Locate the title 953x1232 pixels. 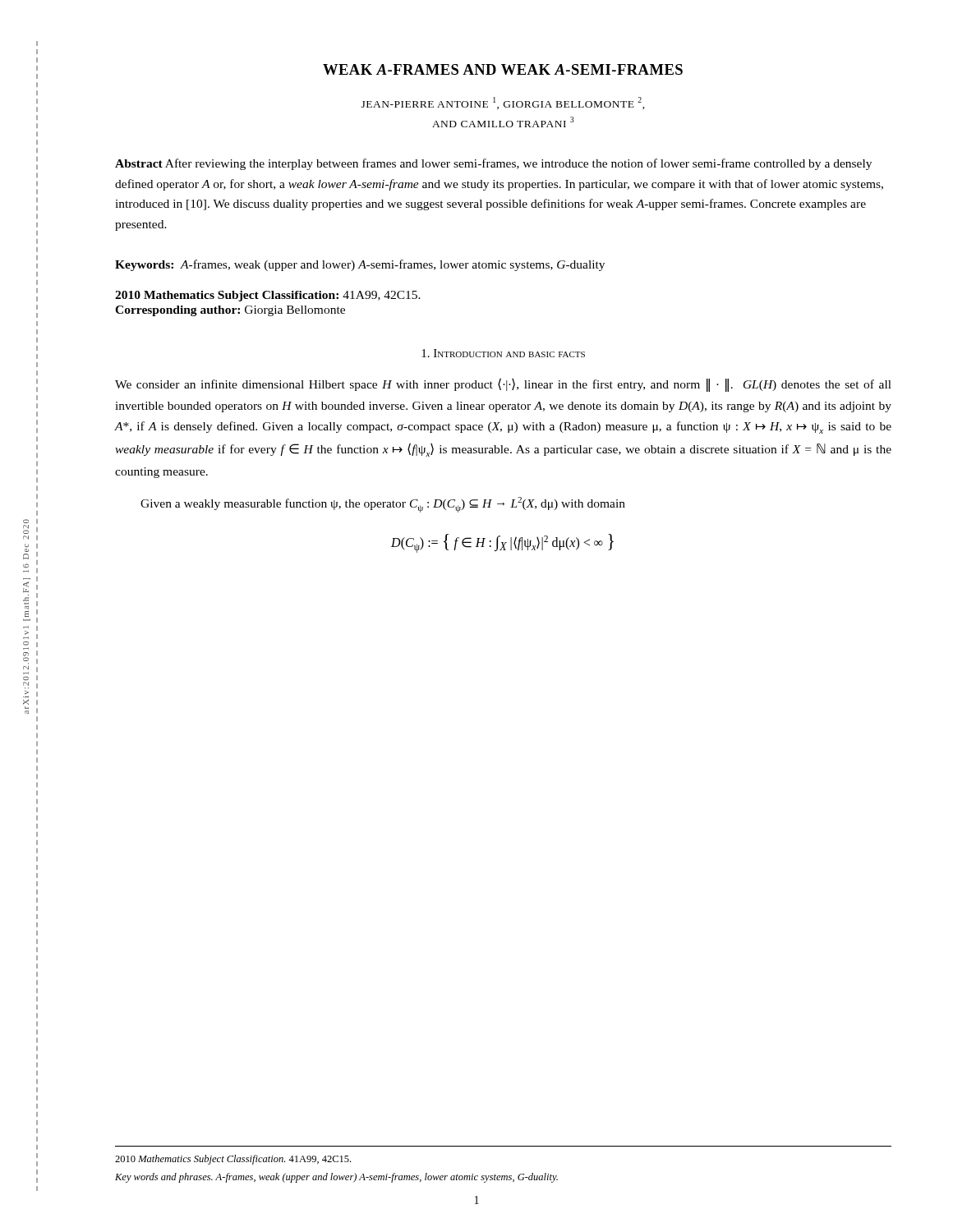pos(503,98)
